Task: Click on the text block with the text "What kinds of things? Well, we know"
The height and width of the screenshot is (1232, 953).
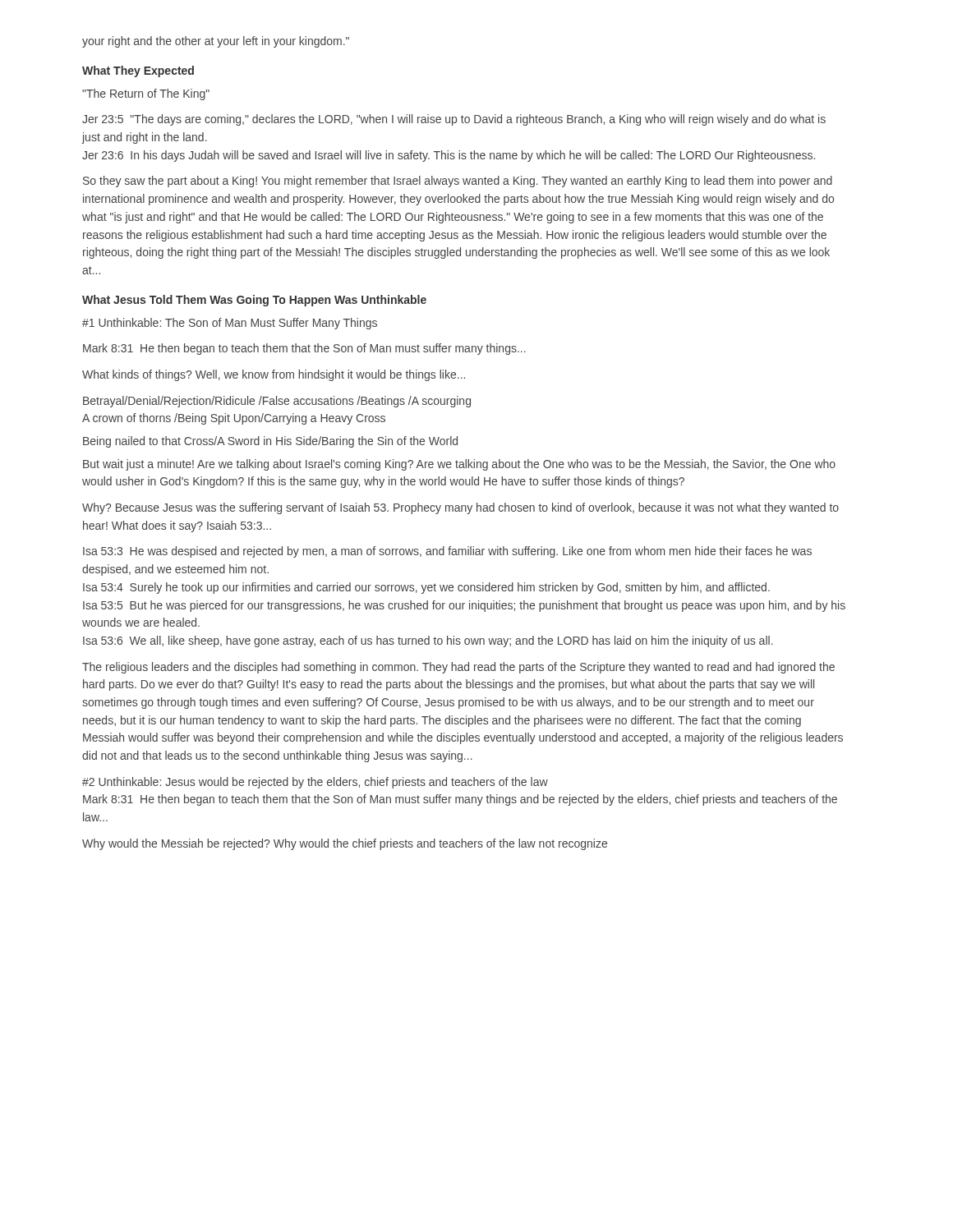Action: (274, 374)
